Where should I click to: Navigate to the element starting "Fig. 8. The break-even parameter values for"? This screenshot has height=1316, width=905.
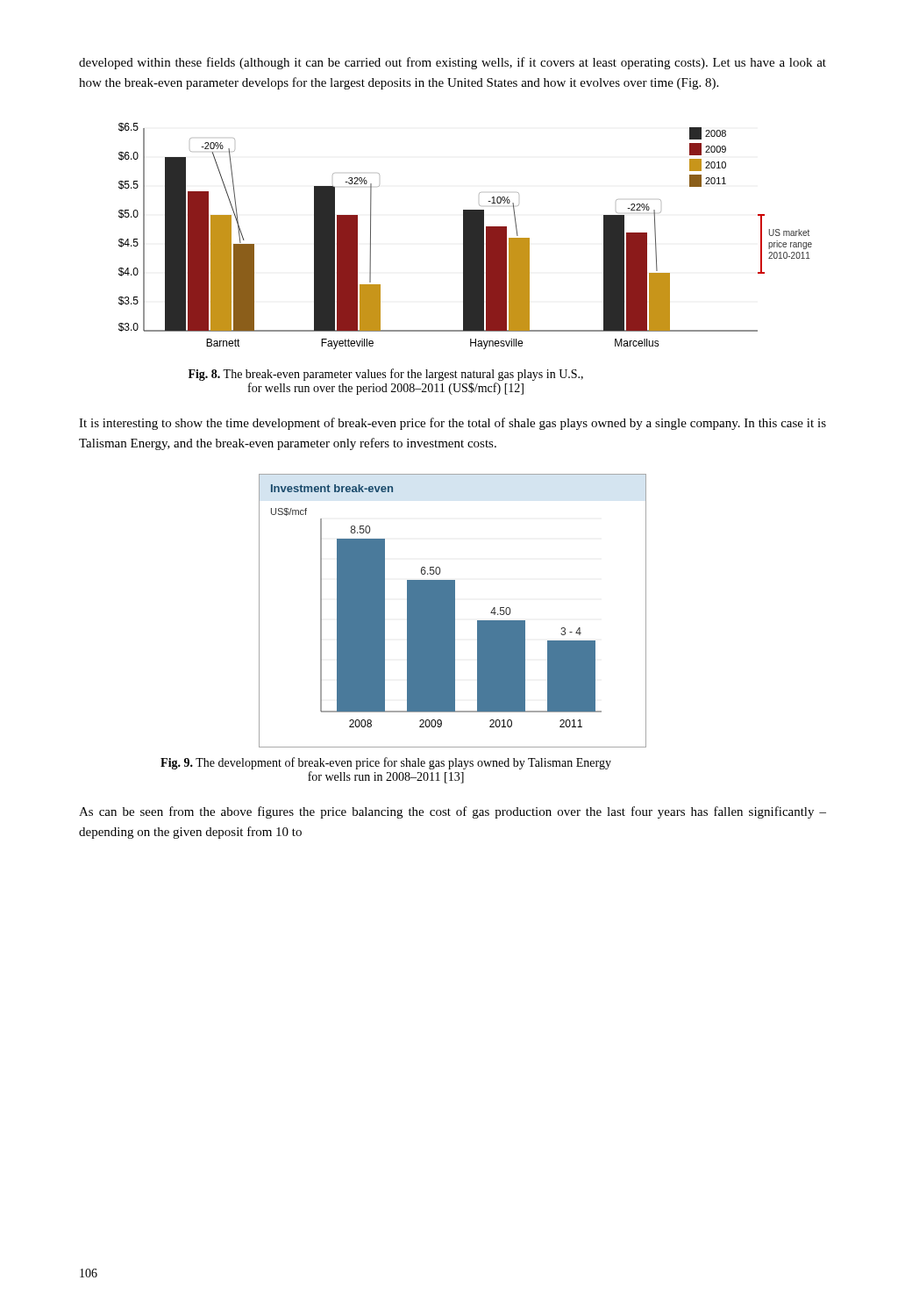[x=386, y=381]
